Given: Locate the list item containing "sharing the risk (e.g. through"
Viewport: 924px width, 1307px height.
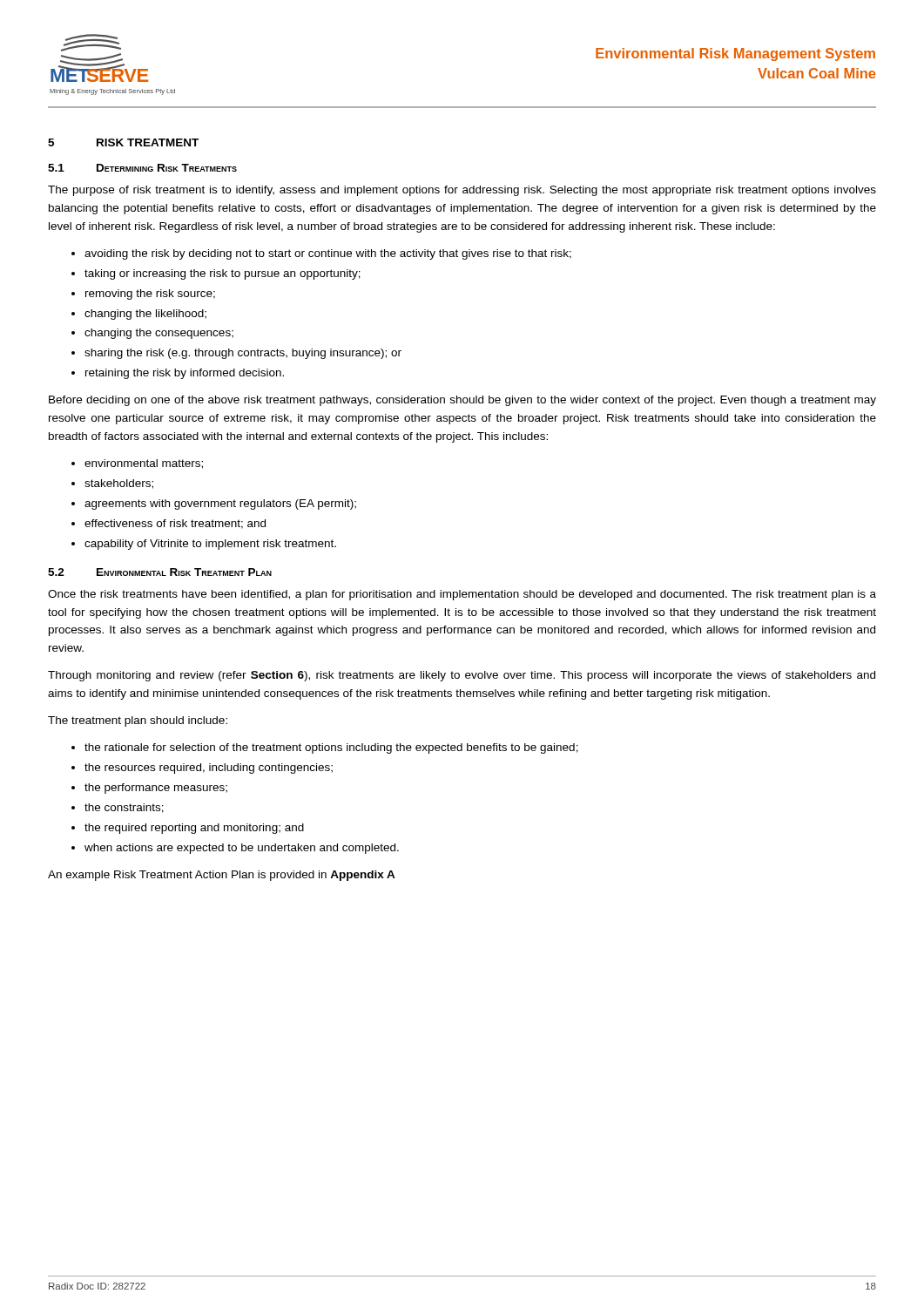Looking at the screenshot, I should pos(243,353).
